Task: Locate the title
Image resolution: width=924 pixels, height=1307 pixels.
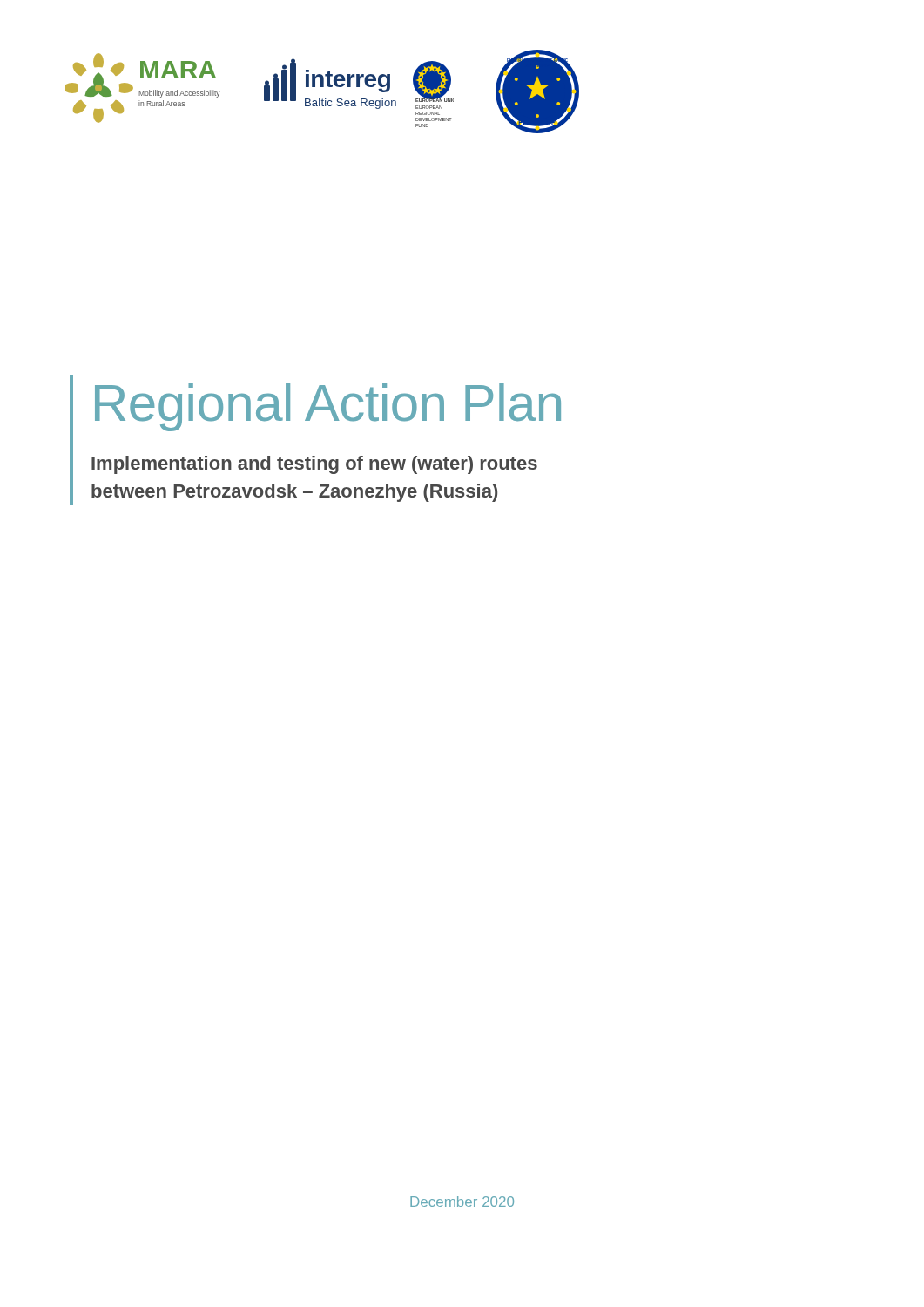Action: tap(327, 403)
